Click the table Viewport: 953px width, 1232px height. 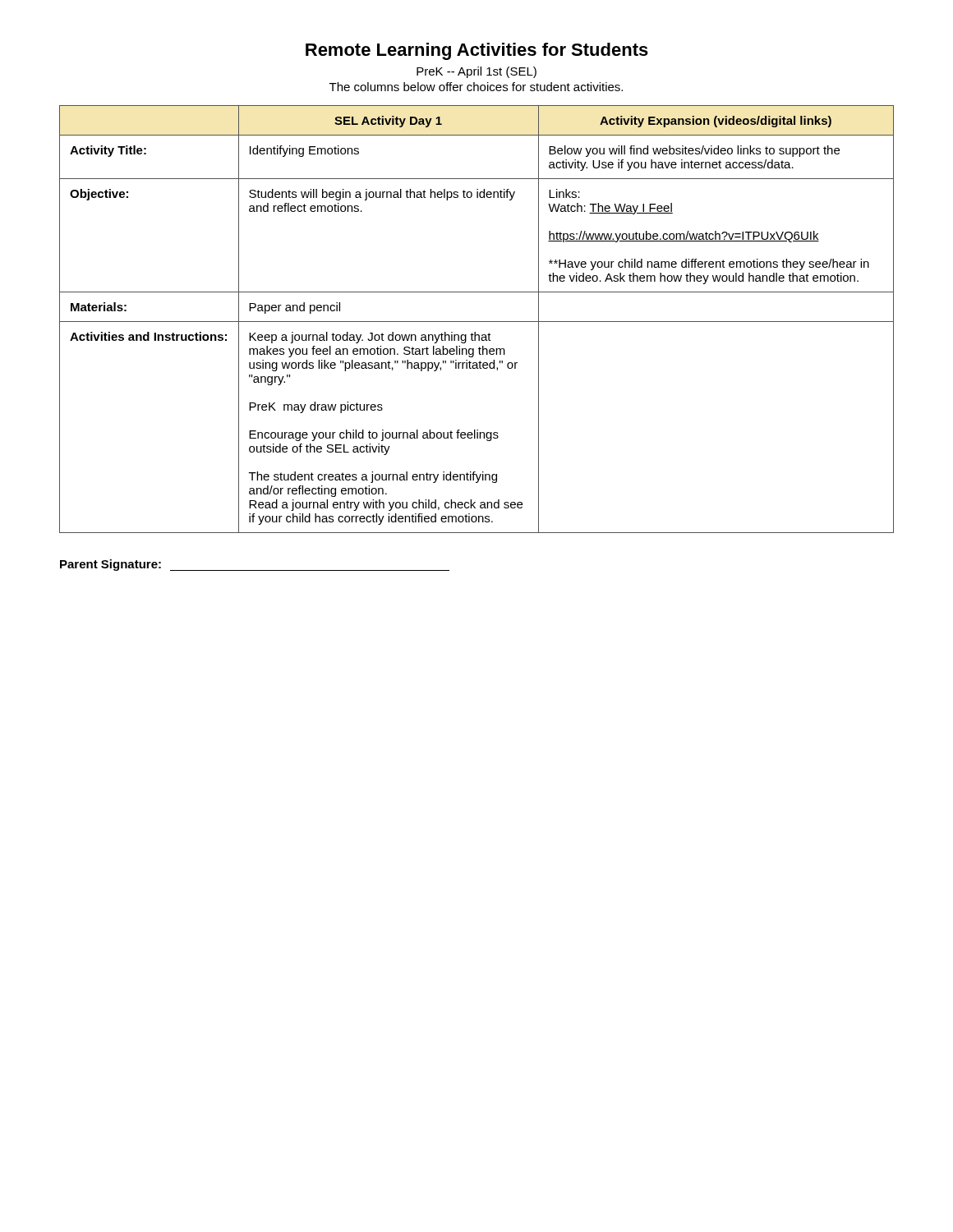[x=476, y=319]
